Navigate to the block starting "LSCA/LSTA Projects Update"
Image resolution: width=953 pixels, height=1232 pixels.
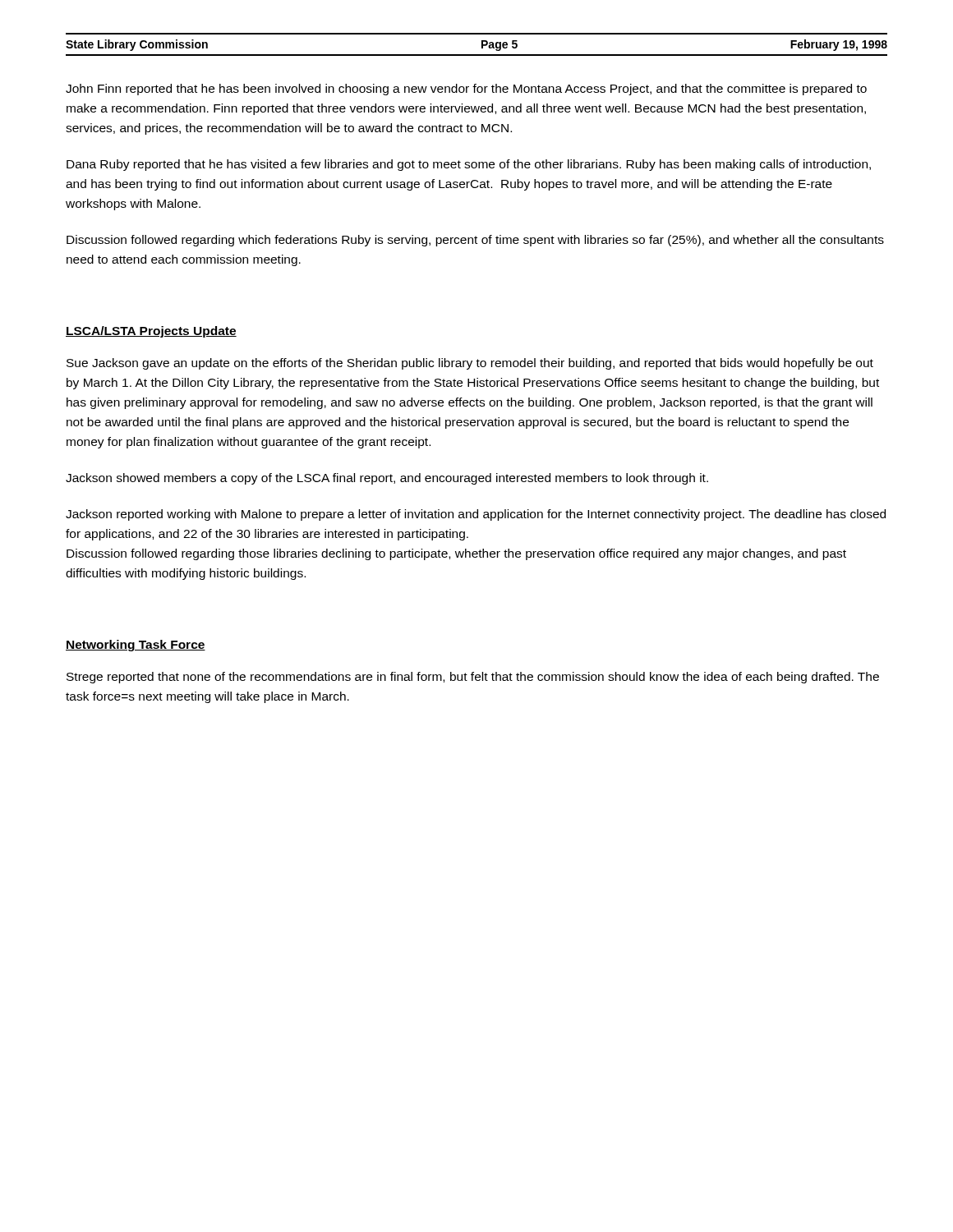[151, 331]
